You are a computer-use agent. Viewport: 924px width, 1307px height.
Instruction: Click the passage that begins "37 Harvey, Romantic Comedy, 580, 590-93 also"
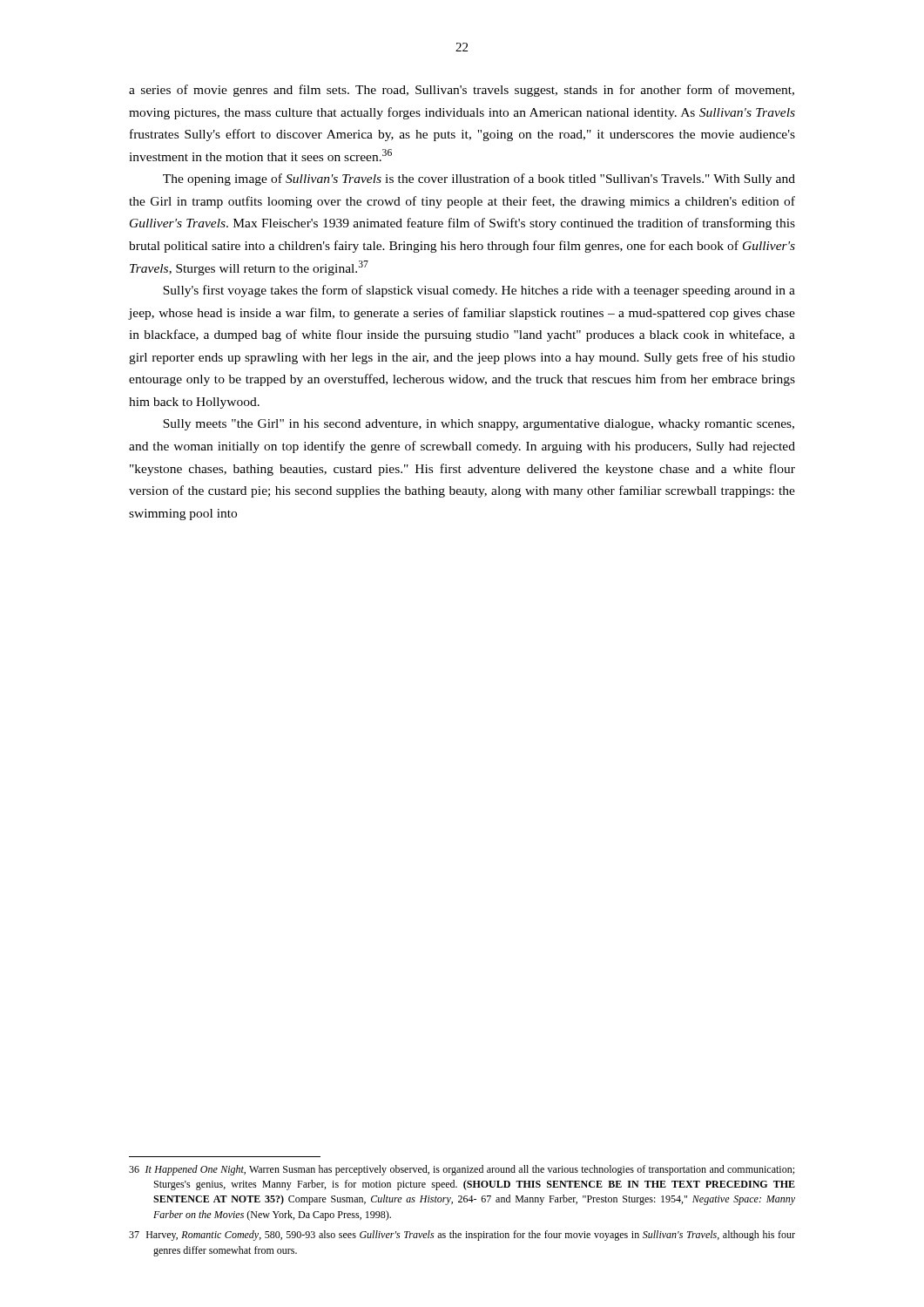(462, 1242)
